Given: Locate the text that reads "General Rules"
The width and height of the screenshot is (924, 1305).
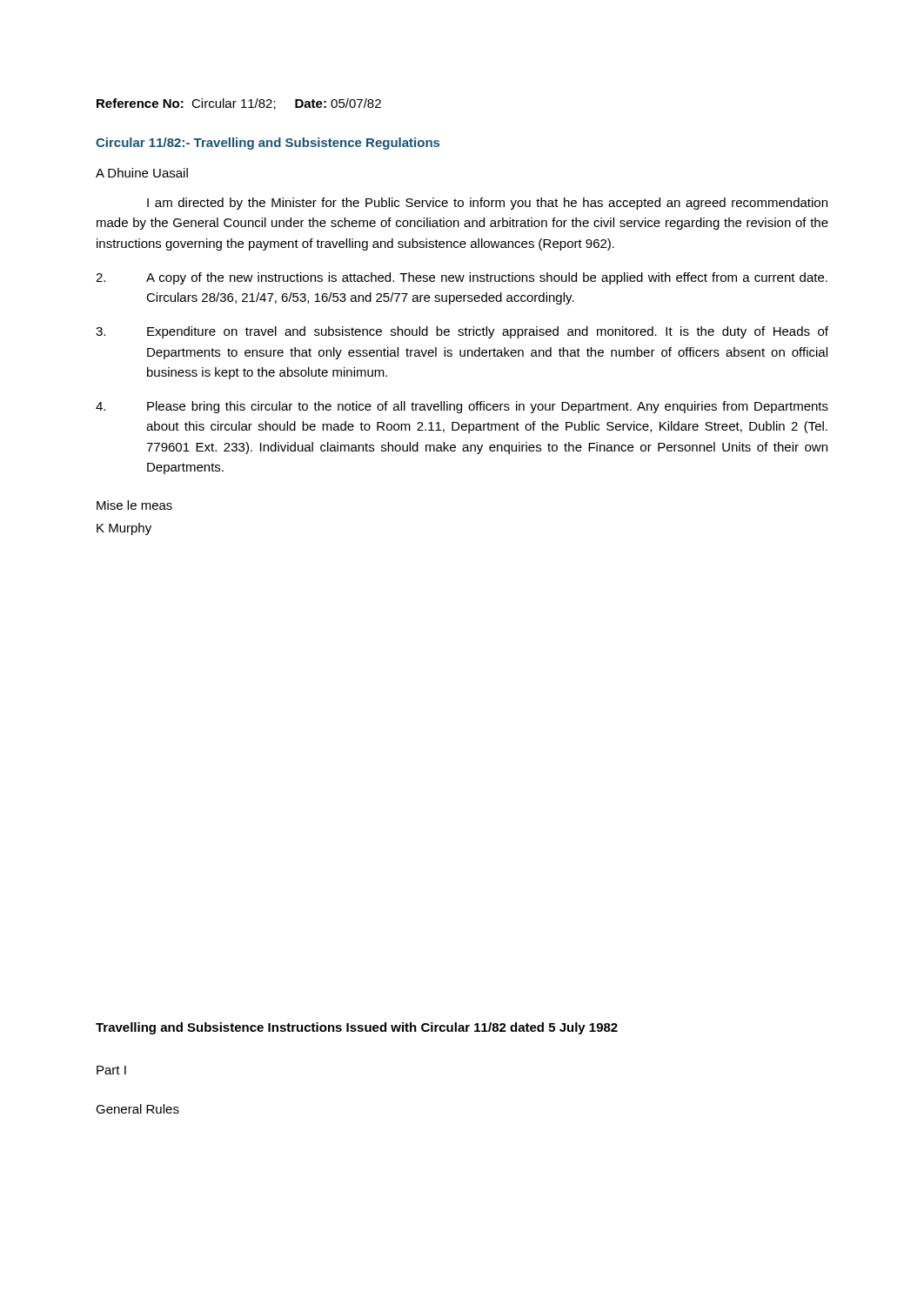Looking at the screenshot, I should point(137,1108).
